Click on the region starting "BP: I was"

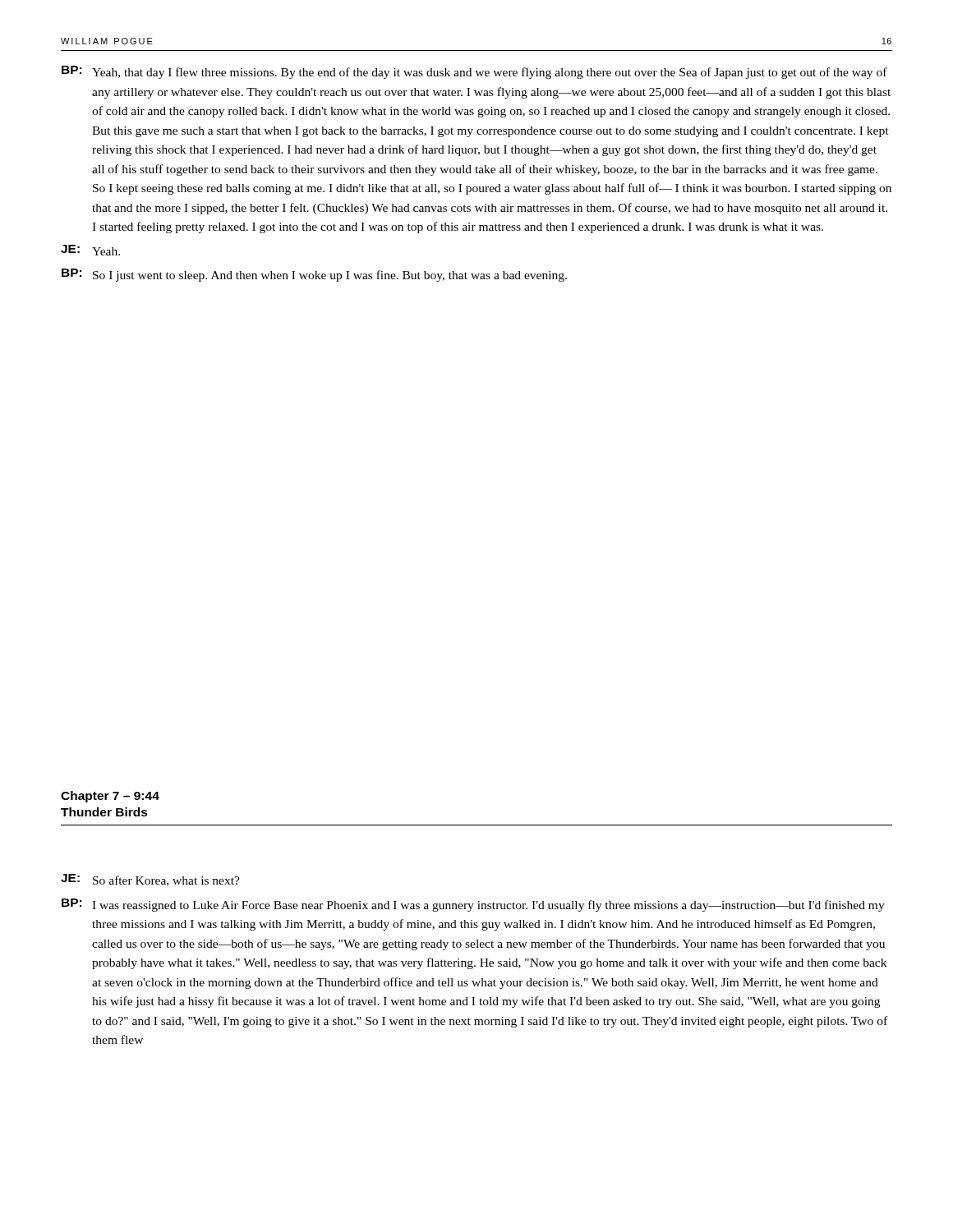(x=476, y=972)
